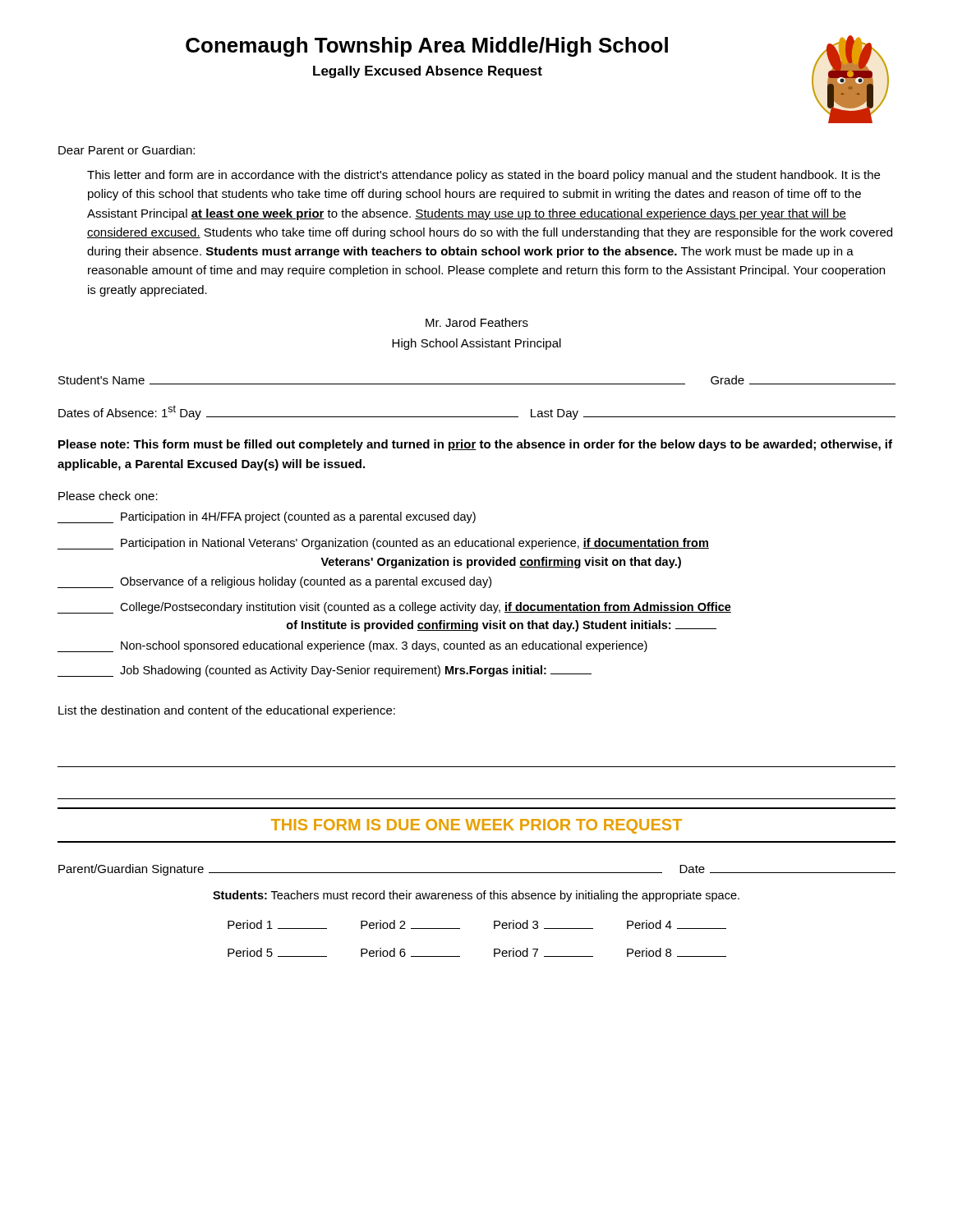
Task: Find the text block starting "Job Shadowing (counted as"
Action: (x=476, y=670)
